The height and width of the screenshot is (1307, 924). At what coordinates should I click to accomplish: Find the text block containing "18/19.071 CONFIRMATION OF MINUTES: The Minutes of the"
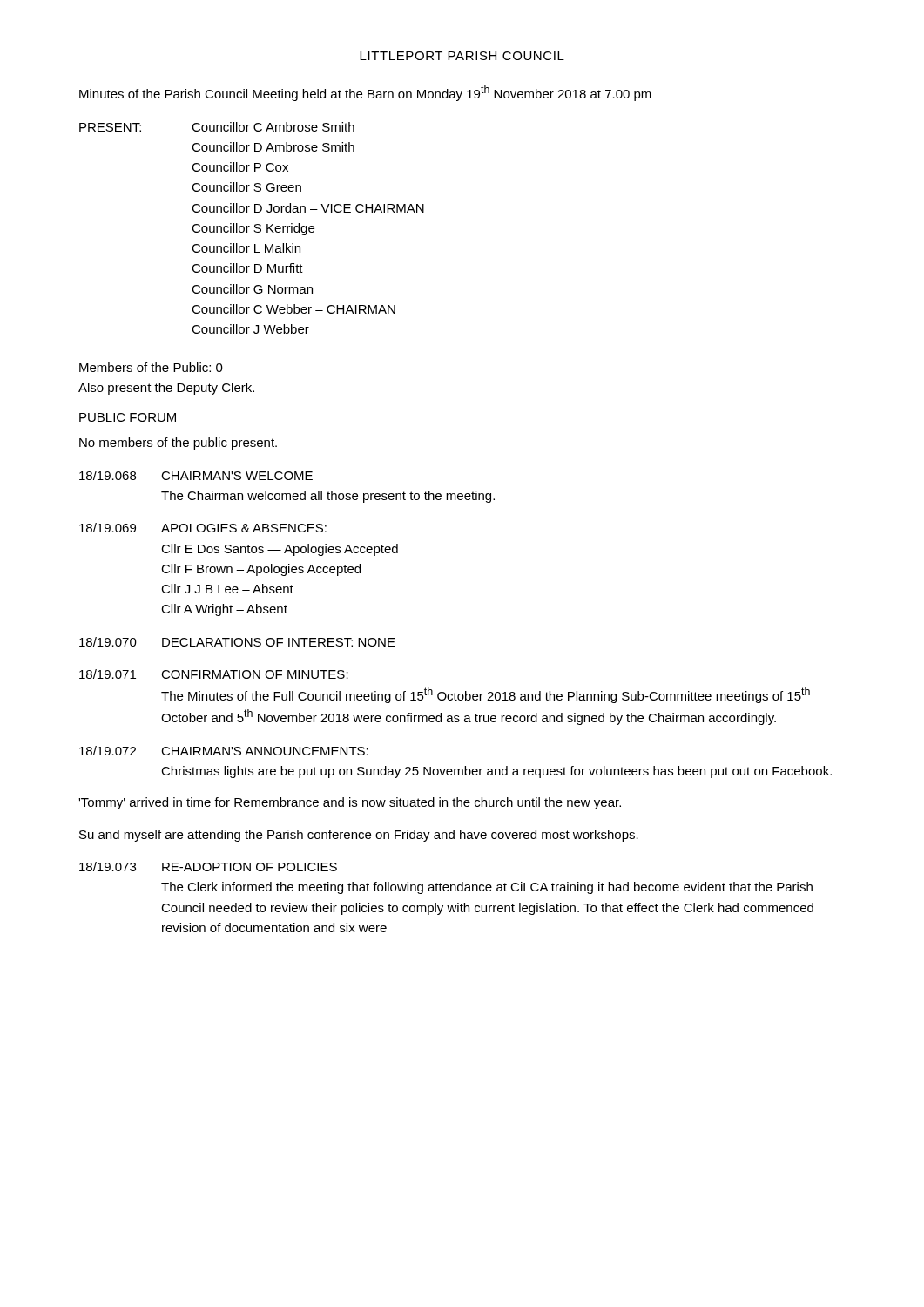pyautogui.click(x=462, y=696)
